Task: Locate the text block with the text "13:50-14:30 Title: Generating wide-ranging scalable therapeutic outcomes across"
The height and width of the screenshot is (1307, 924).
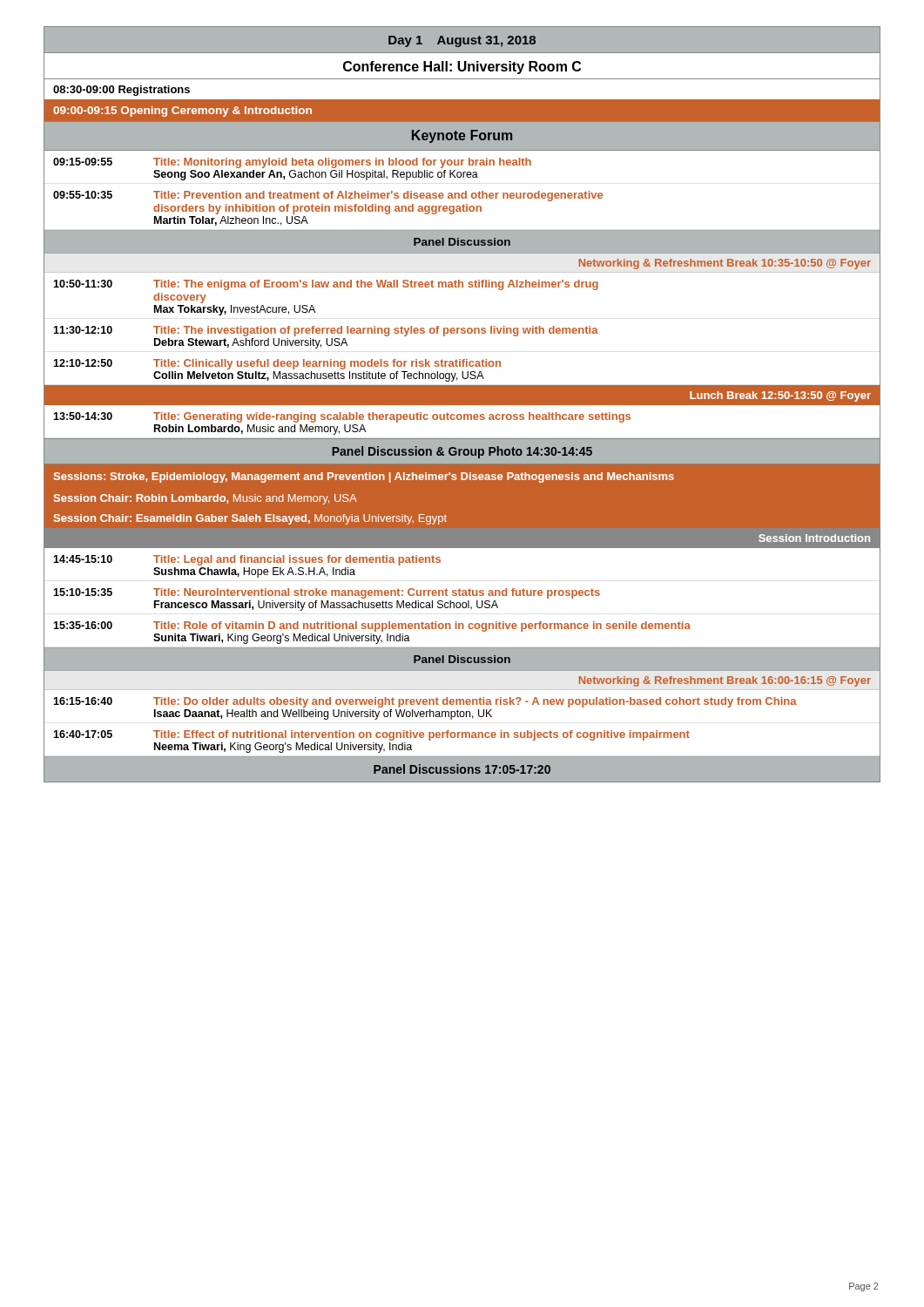Action: (x=462, y=422)
